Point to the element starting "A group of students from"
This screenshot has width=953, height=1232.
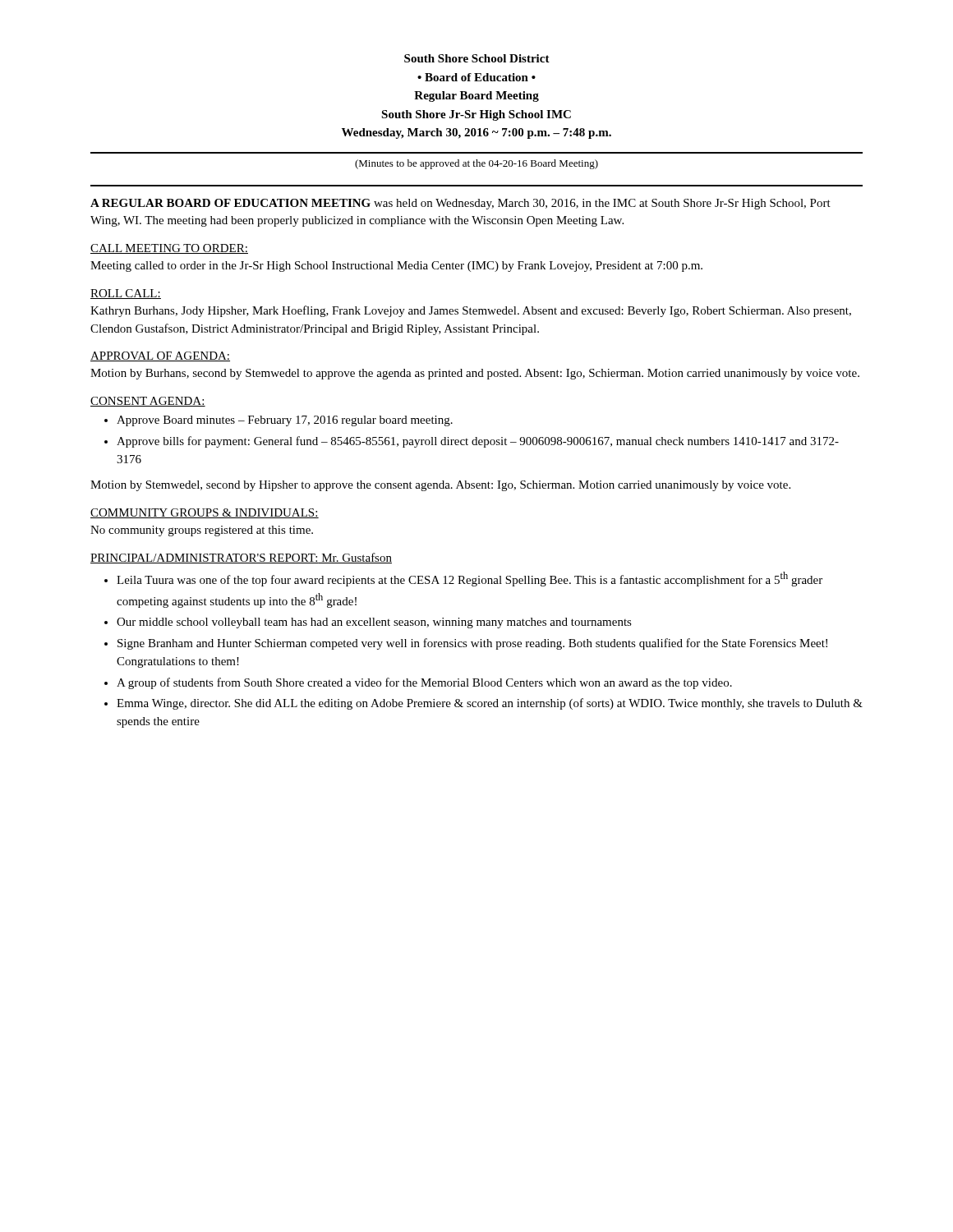click(x=425, y=682)
